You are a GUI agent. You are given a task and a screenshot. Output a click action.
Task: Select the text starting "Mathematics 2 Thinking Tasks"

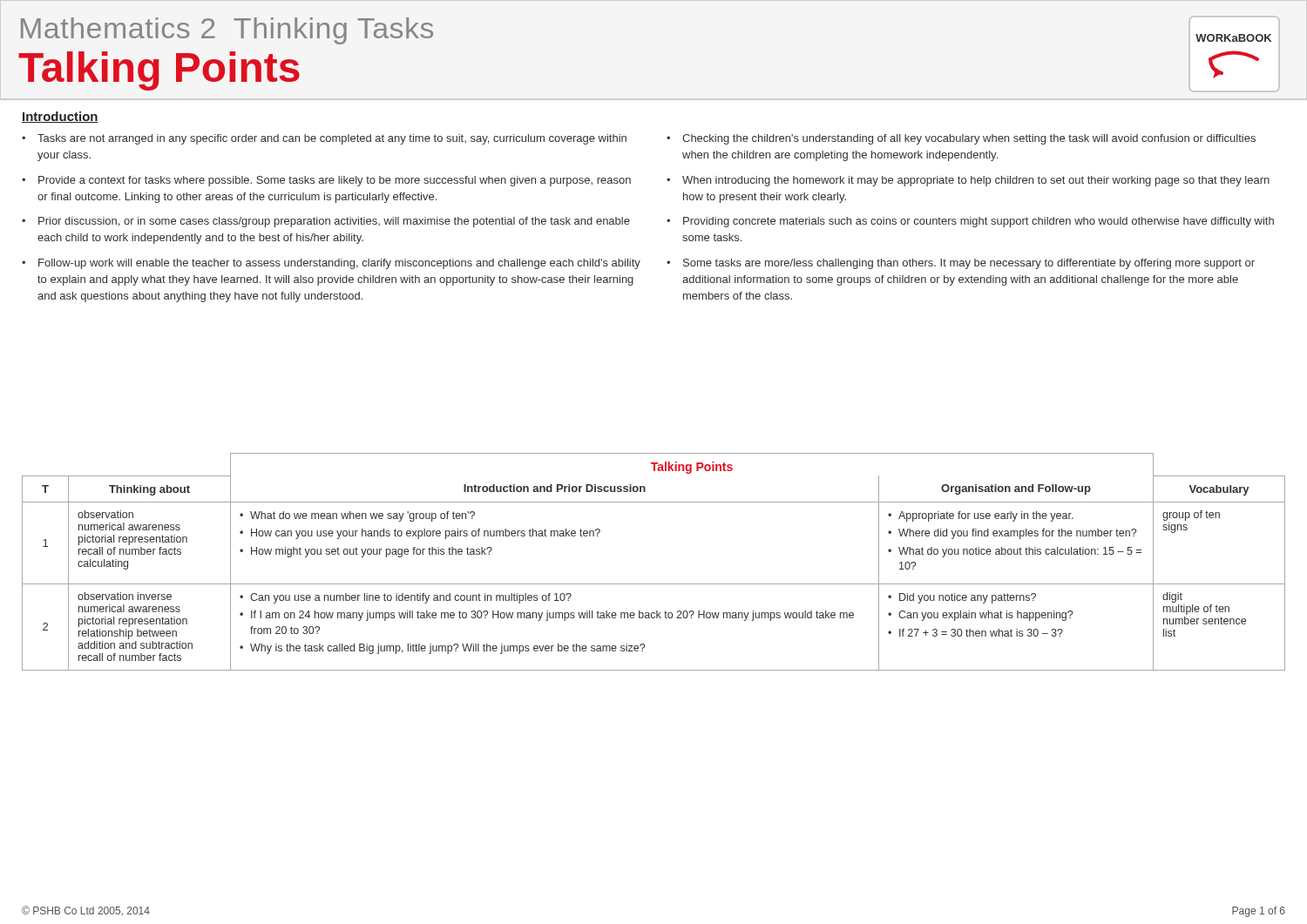pyautogui.click(x=227, y=28)
